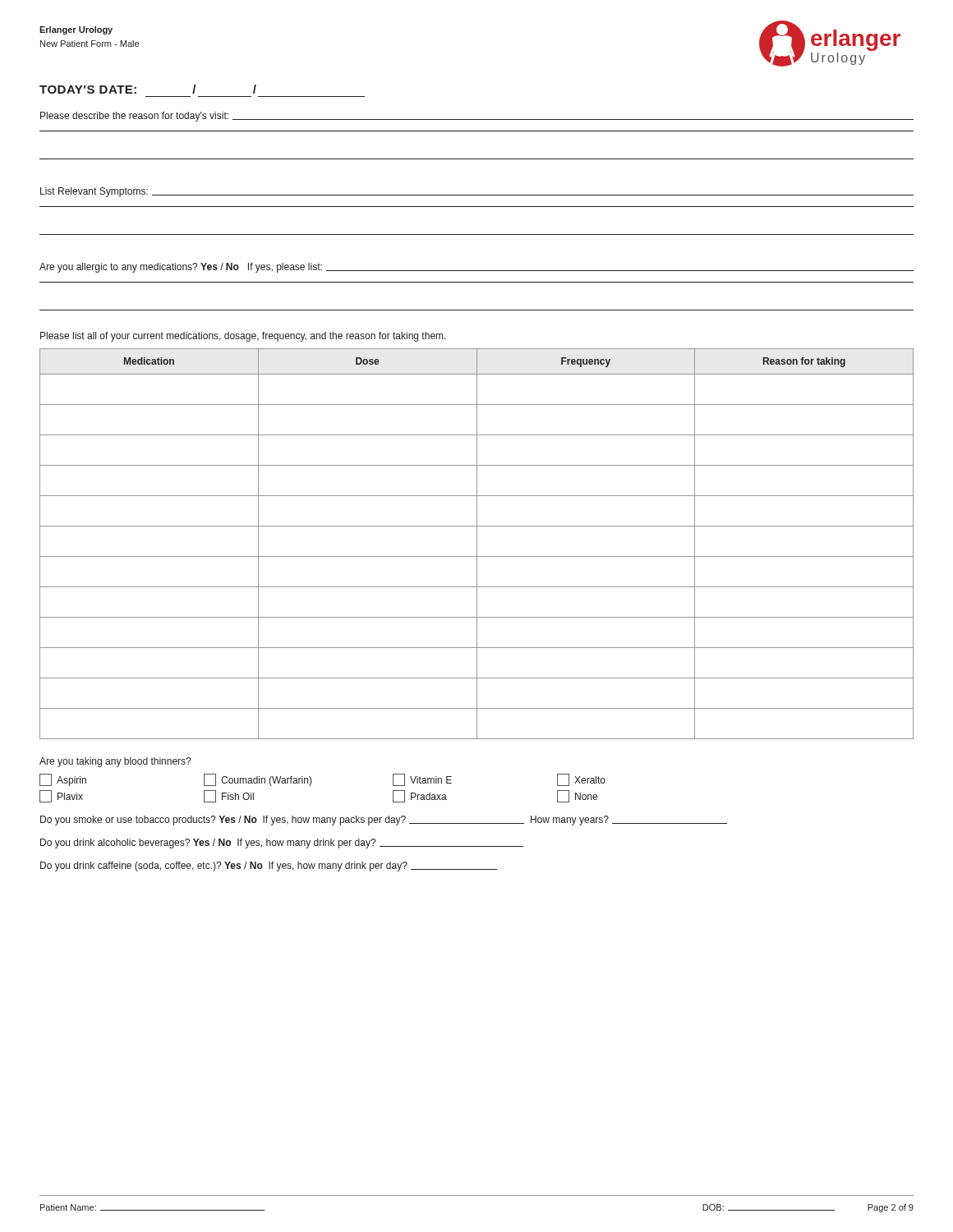Screen dimensions: 1232x953
Task: Locate the text "TODAY'S DATE: / /"
Action: click(202, 90)
